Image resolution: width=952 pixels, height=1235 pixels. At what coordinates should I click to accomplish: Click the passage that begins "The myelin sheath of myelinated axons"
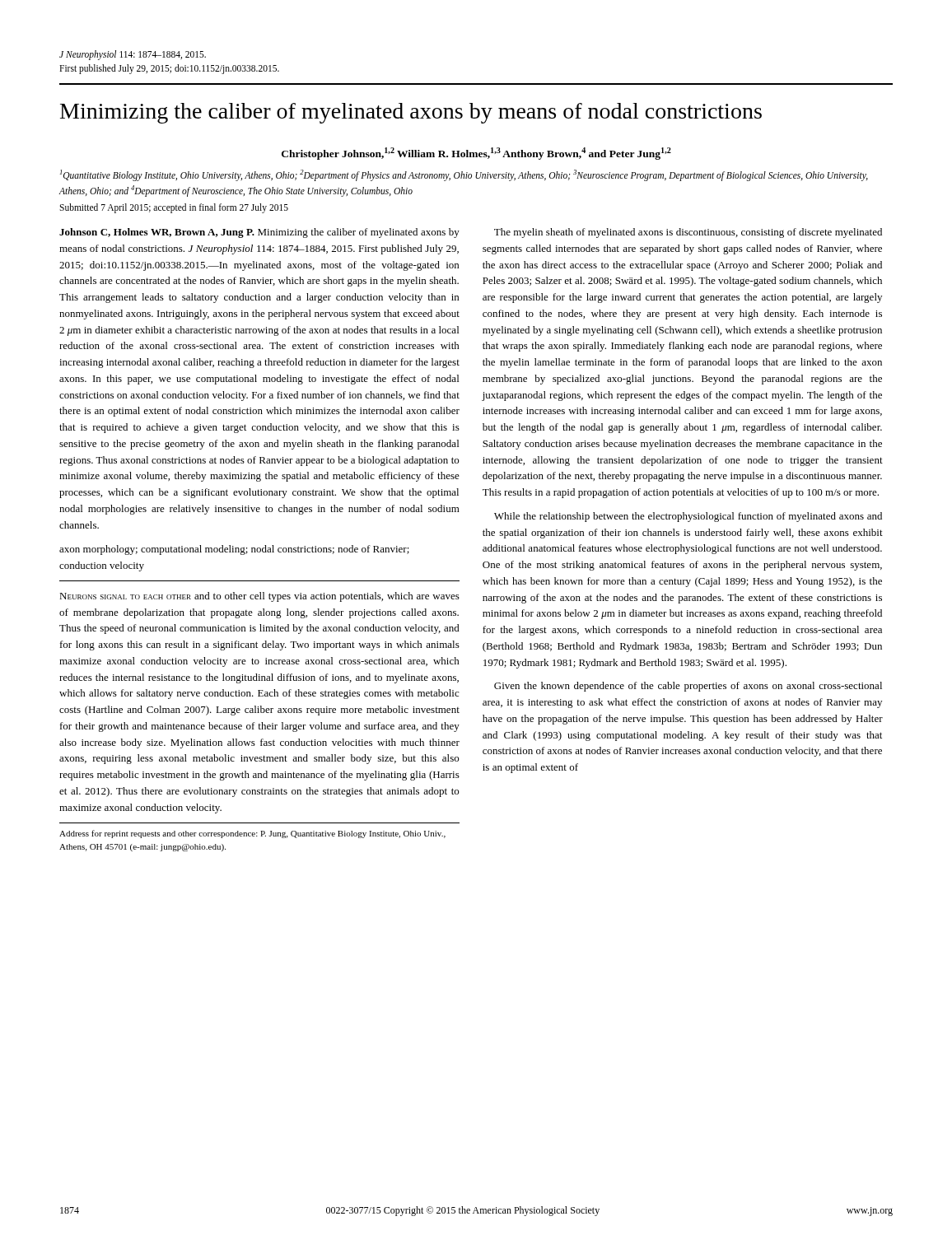(x=682, y=500)
